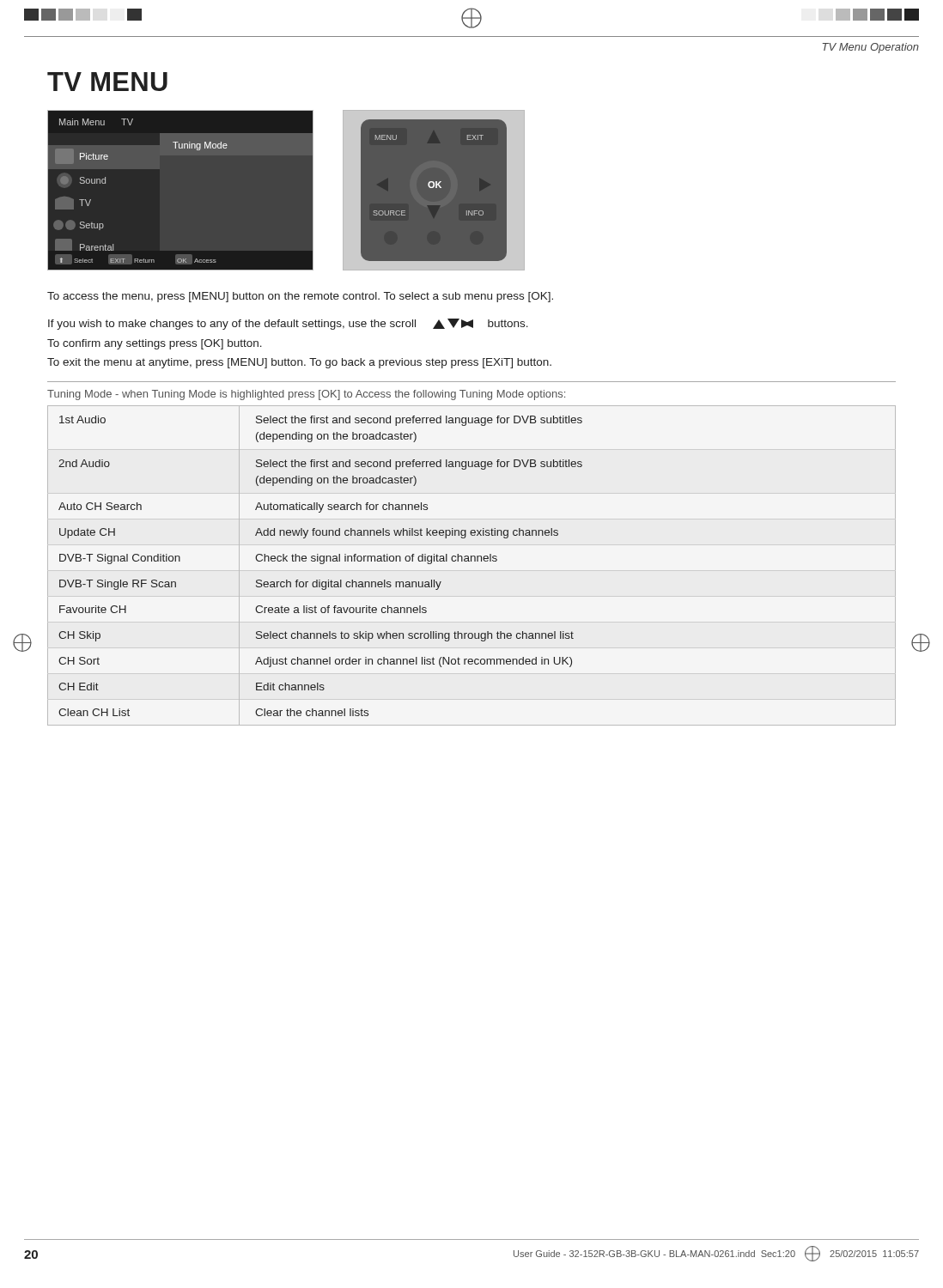Viewport: 943px width, 1288px height.
Task: Select the table
Action: pyautogui.click(x=472, y=566)
